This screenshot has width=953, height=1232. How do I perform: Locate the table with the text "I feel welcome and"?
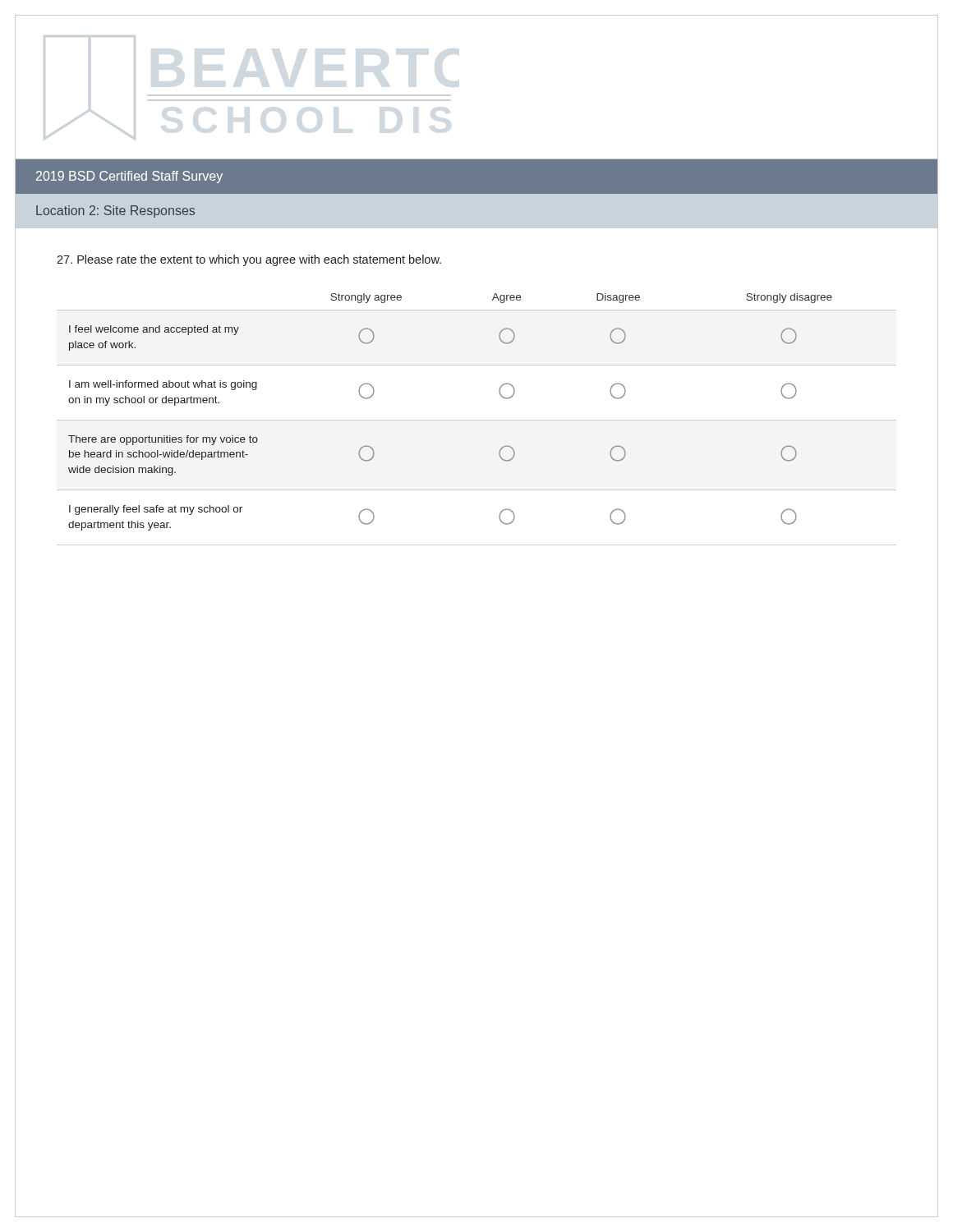[x=476, y=415]
